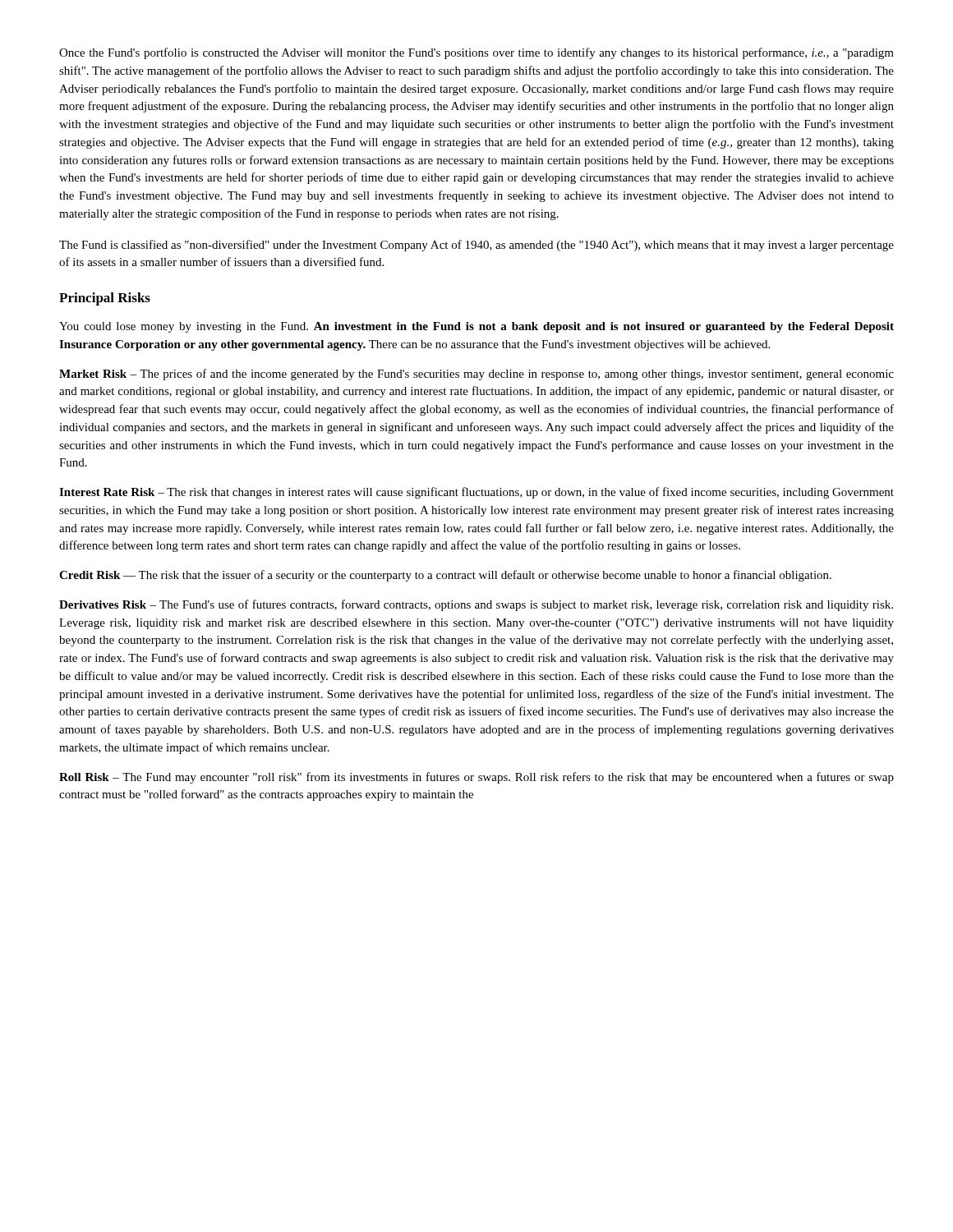The image size is (953, 1232).
Task: Select the text block containing "Roll Risk – The Fund"
Action: pyautogui.click(x=476, y=786)
